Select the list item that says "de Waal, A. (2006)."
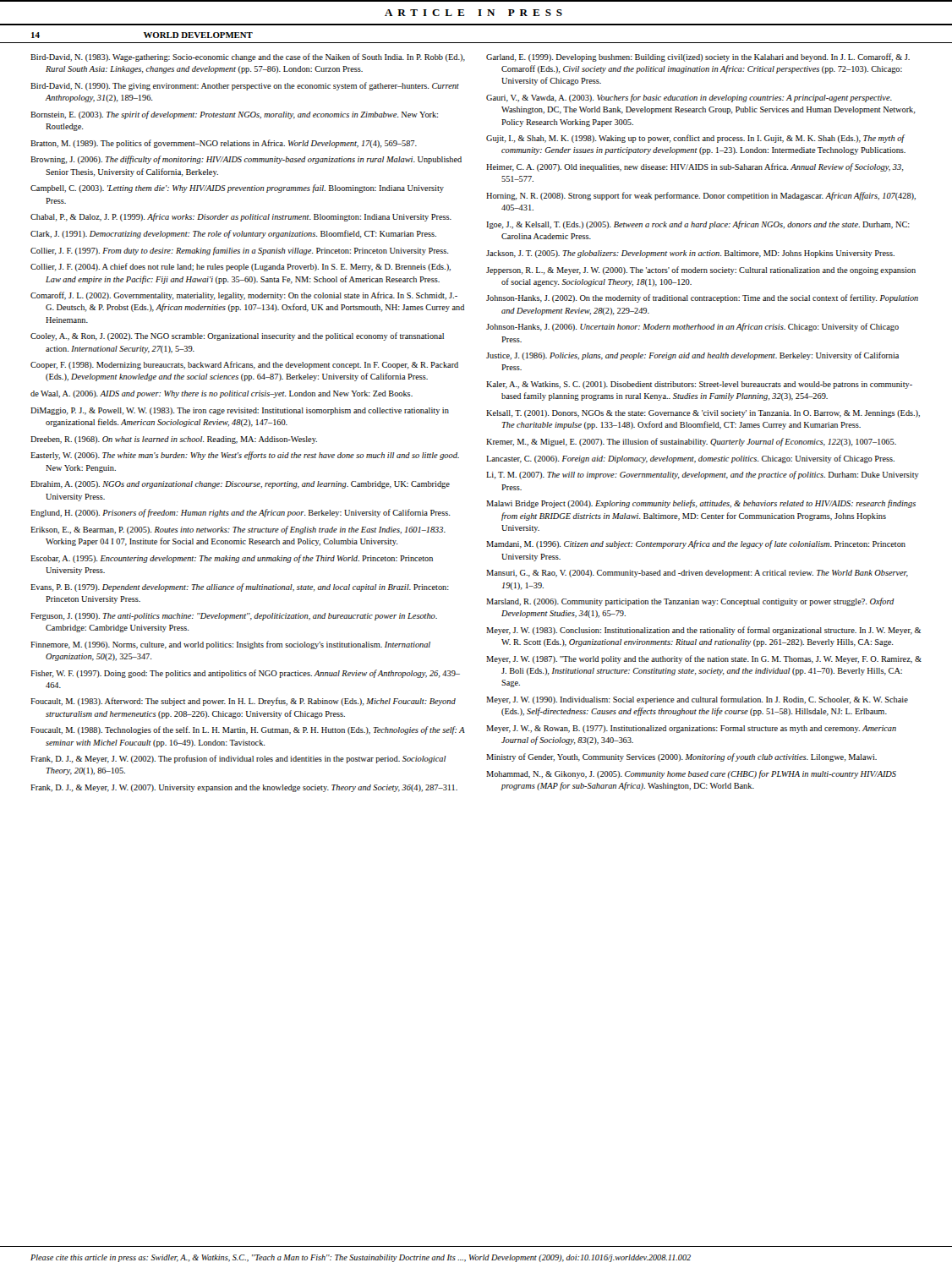 click(x=222, y=394)
